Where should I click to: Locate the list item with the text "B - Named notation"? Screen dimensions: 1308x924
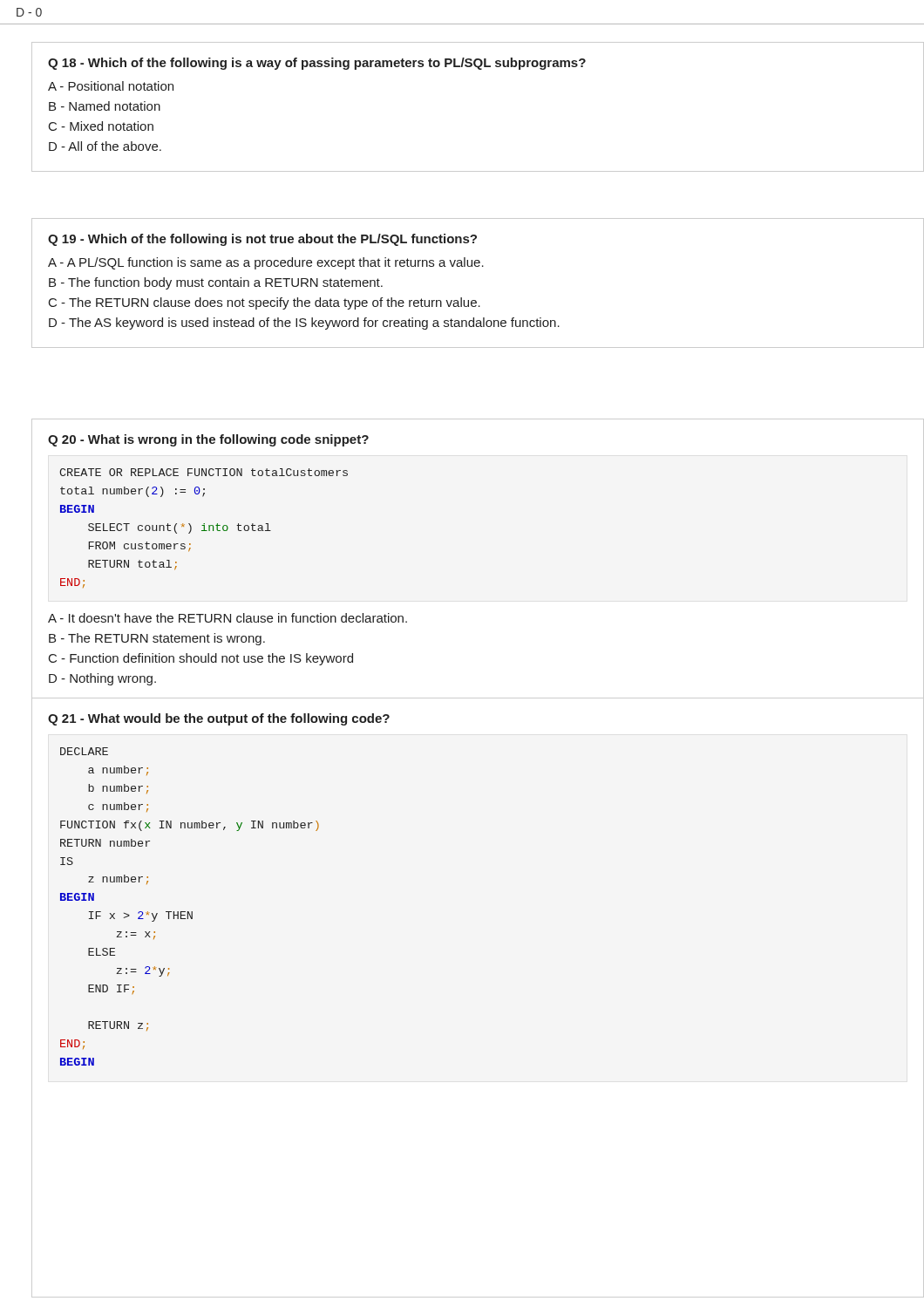104,106
